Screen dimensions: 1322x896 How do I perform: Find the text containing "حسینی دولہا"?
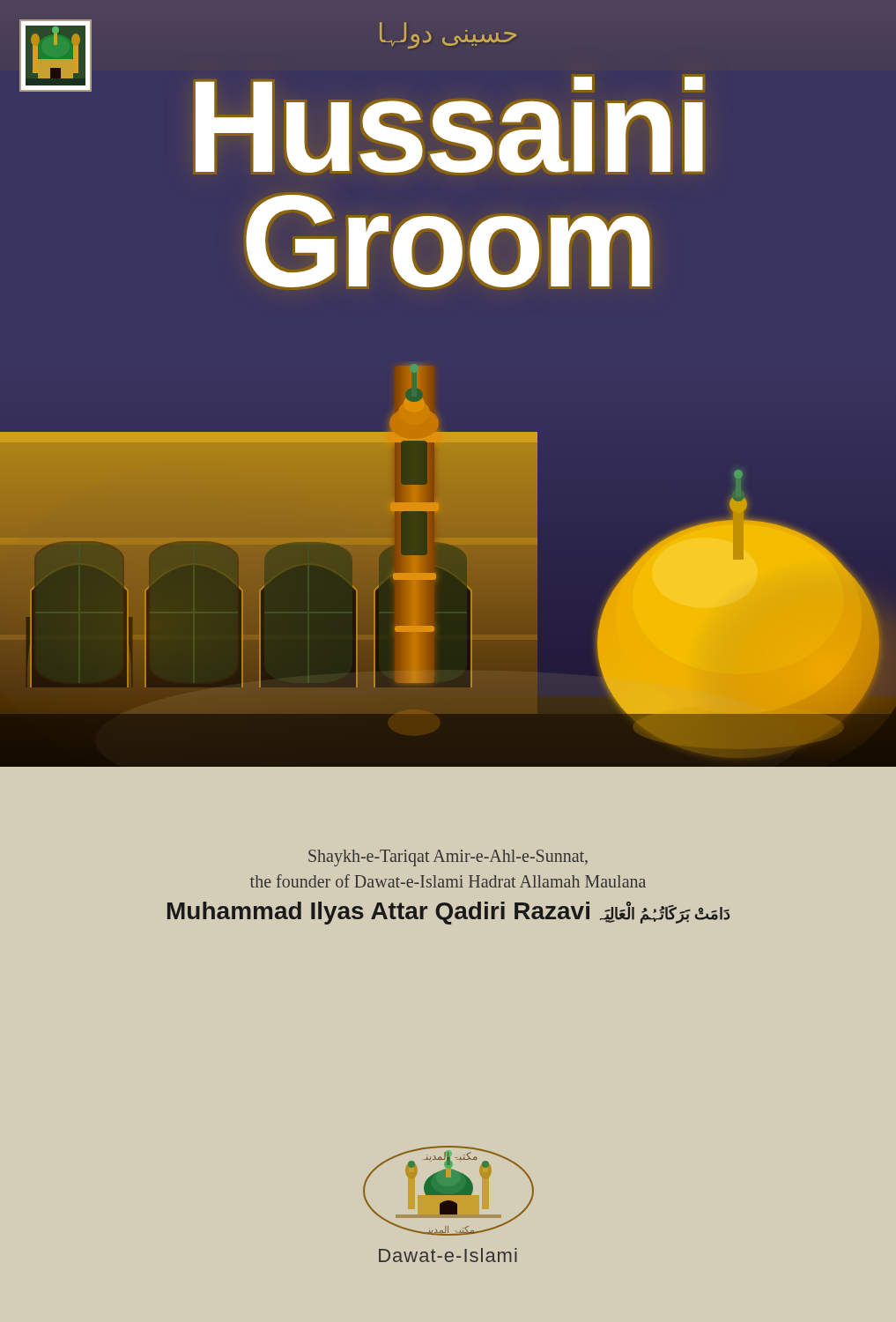point(448,33)
